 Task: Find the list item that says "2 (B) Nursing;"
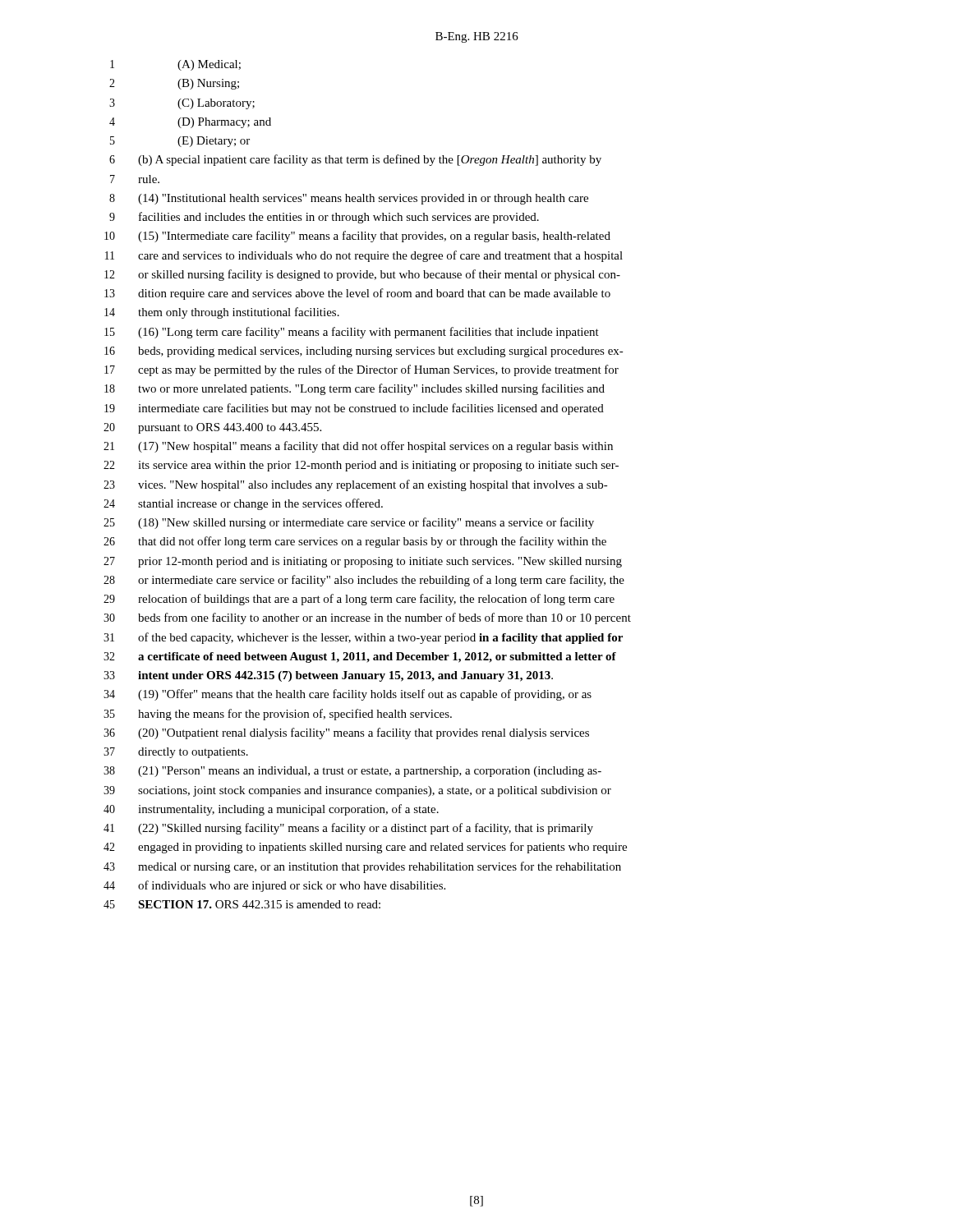pyautogui.click(x=174, y=84)
